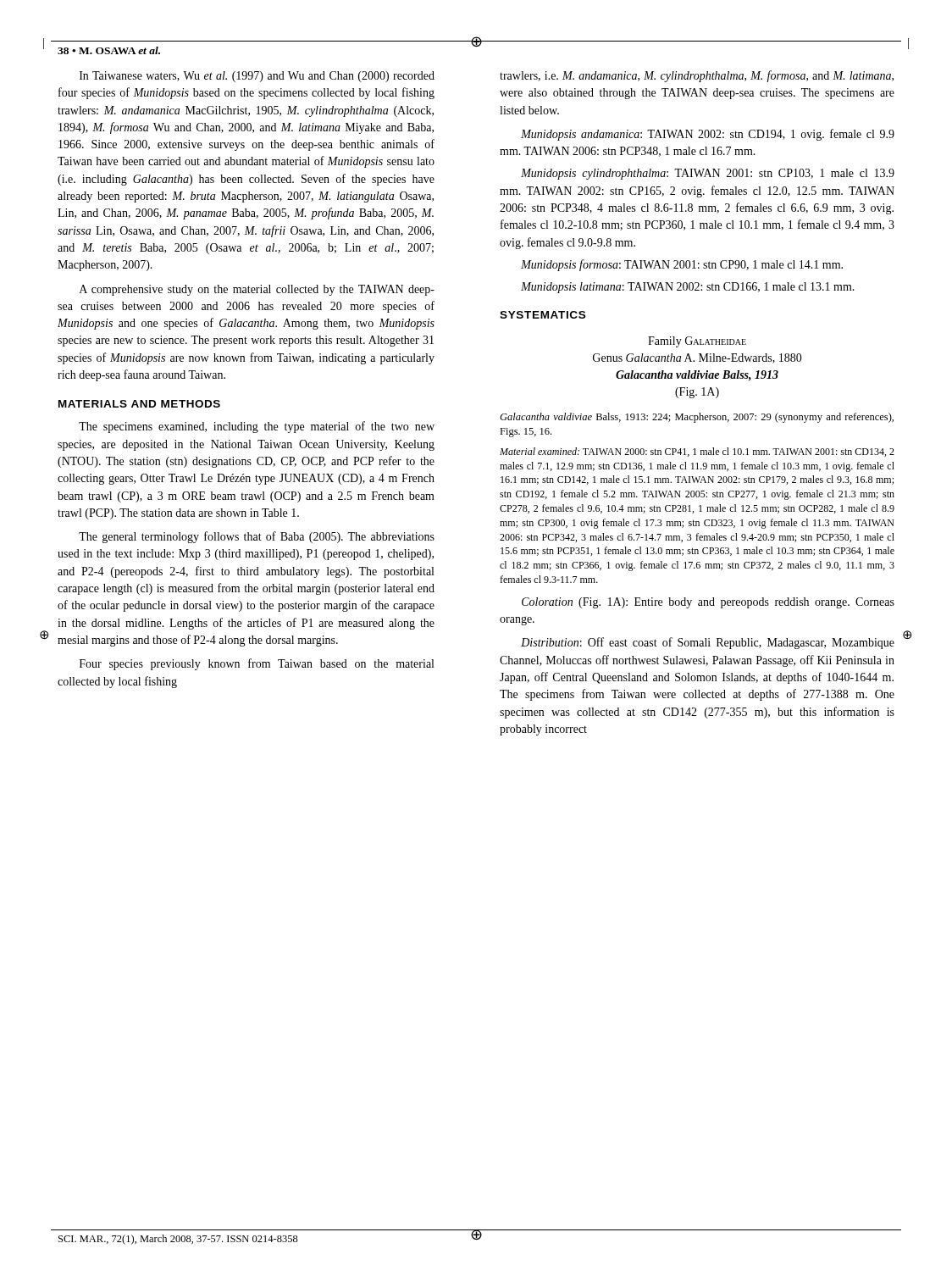The width and height of the screenshot is (952, 1271).
Task: Click on the text block that says "In Taiwanese waters, Wu et al. (1997) and"
Action: 246,171
